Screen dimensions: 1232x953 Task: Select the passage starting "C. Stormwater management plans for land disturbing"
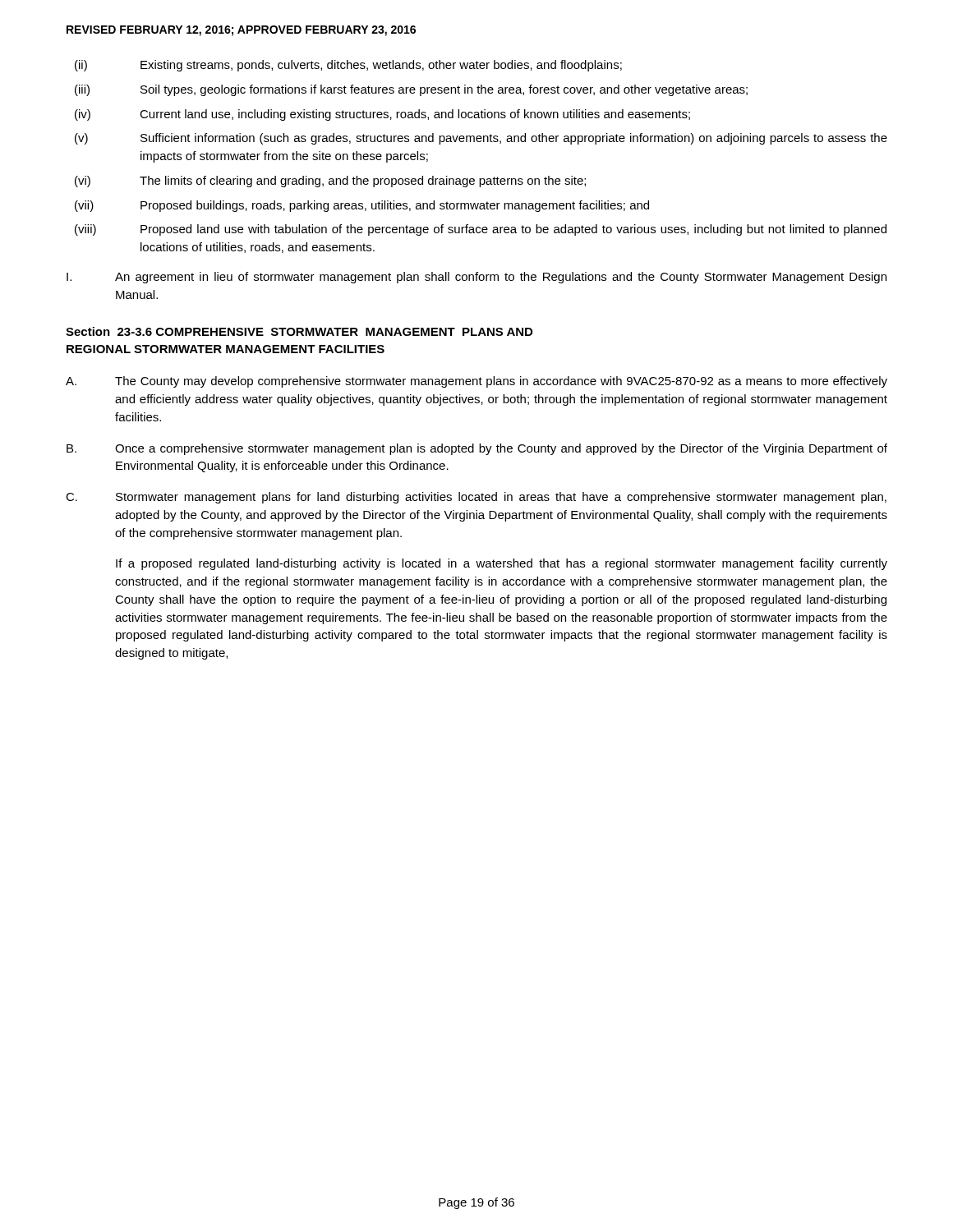tap(476, 515)
